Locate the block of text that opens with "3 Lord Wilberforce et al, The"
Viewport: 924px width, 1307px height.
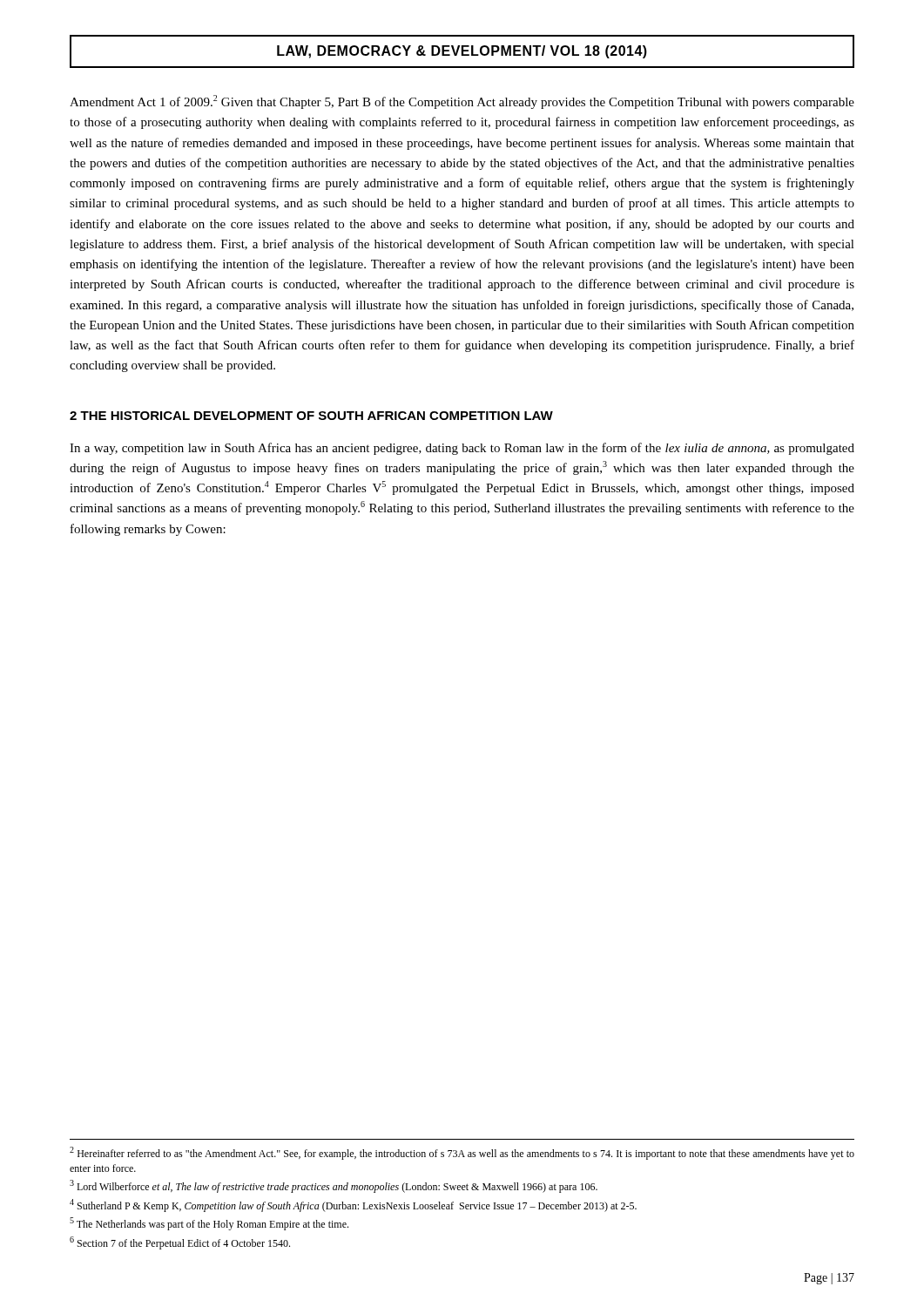[334, 1187]
